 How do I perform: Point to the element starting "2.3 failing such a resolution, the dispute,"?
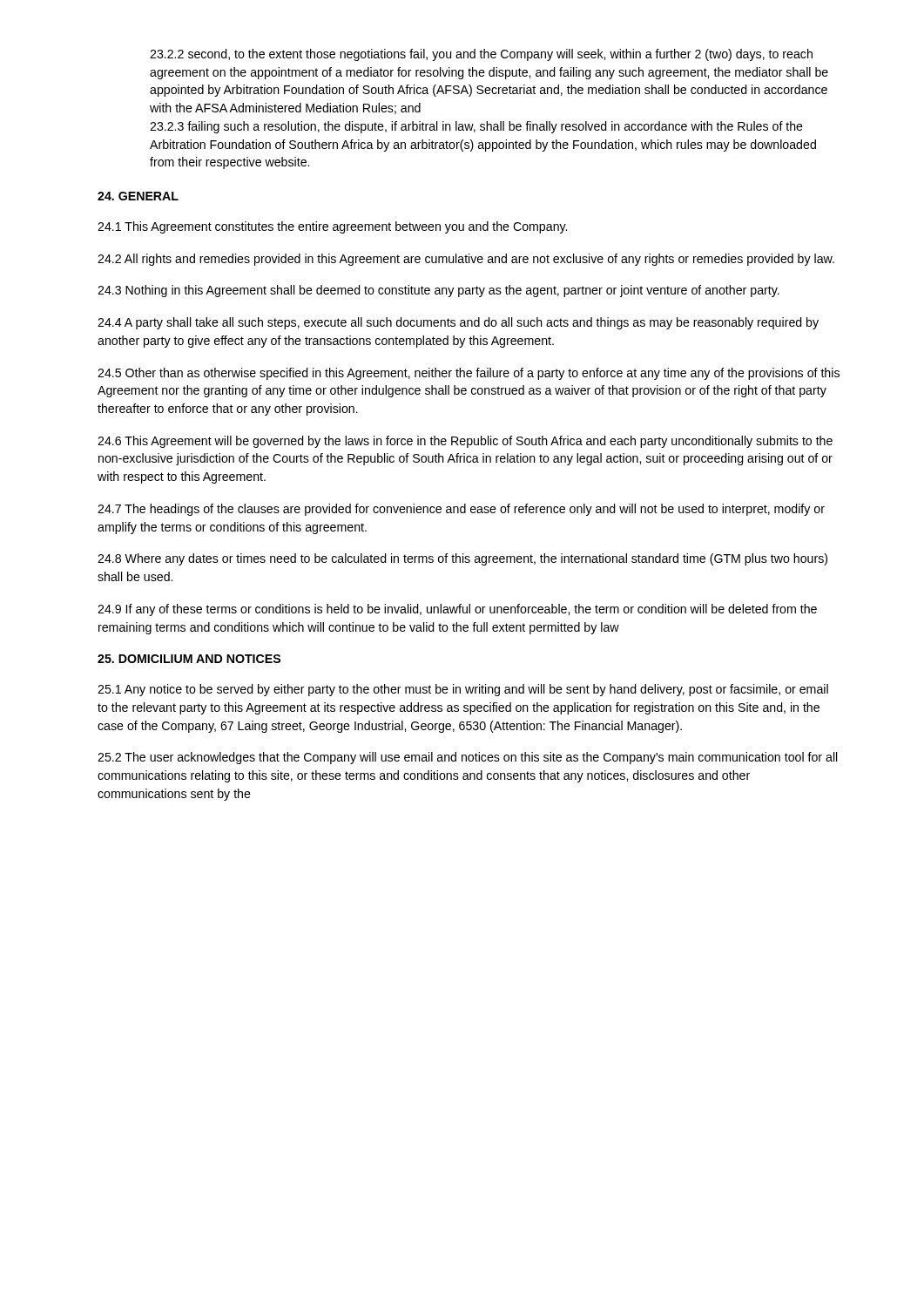pos(483,144)
